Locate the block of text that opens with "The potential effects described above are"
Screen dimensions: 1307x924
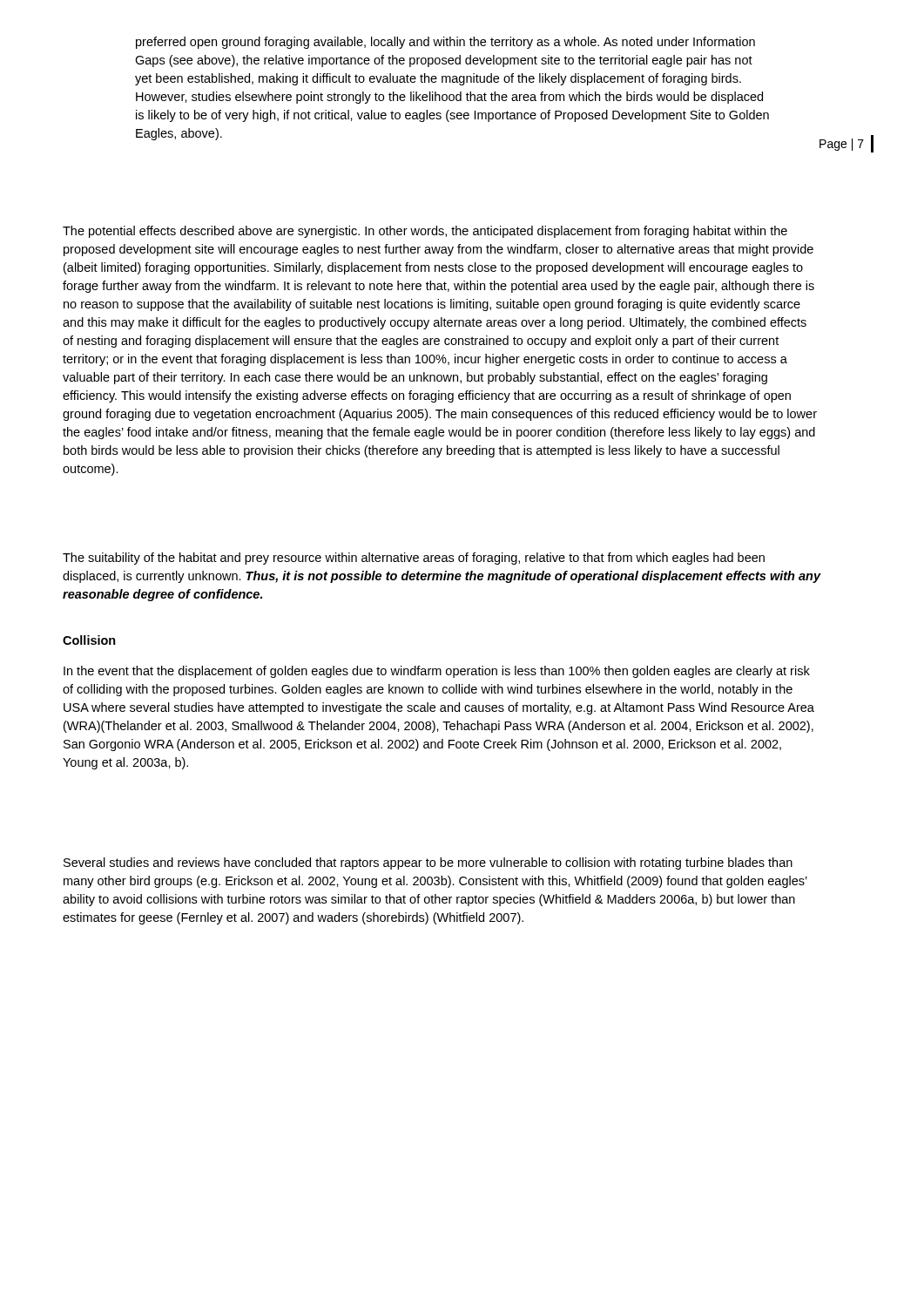pos(440,350)
